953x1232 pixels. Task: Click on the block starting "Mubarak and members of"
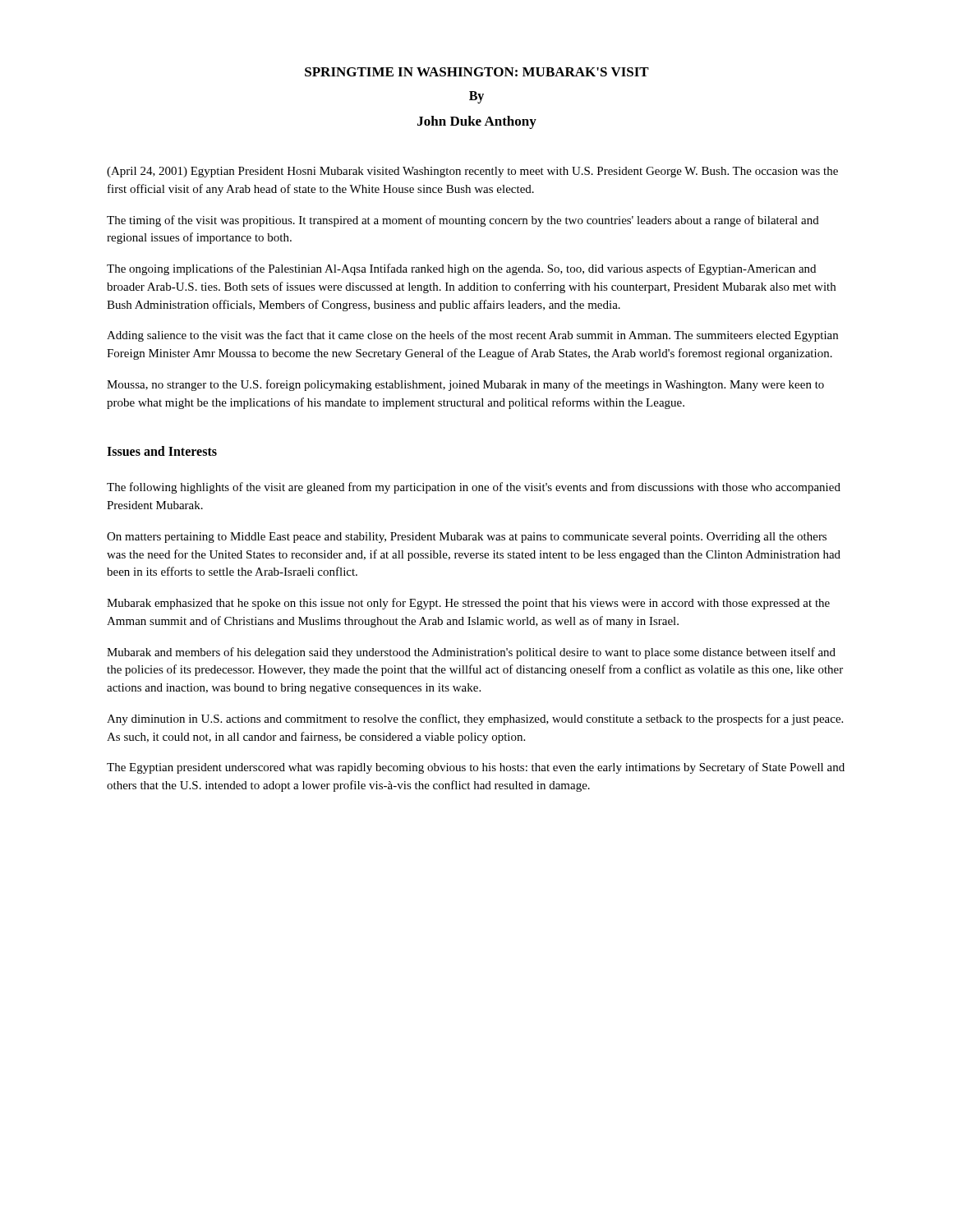[475, 670]
